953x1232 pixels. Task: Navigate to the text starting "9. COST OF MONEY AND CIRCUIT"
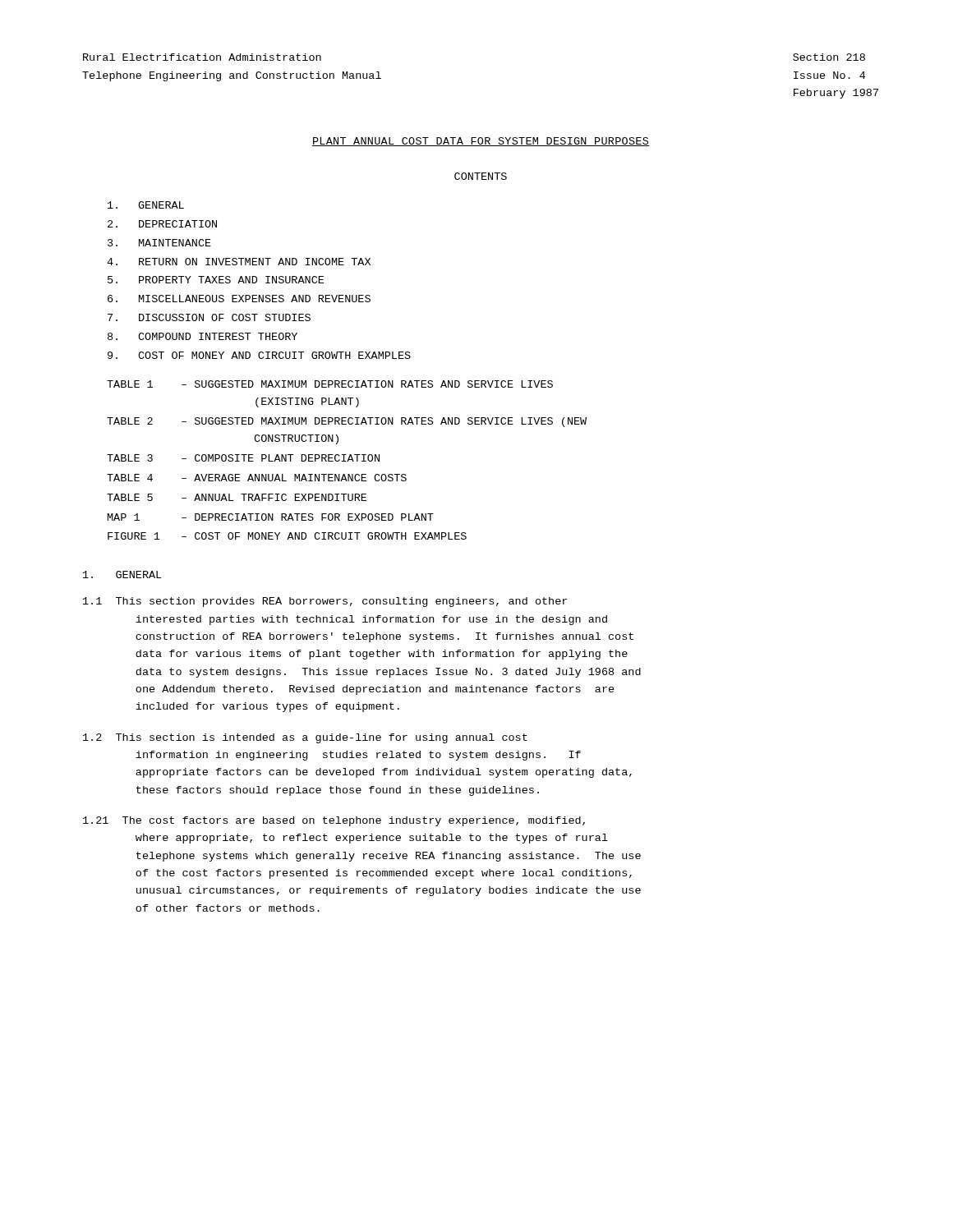point(259,355)
